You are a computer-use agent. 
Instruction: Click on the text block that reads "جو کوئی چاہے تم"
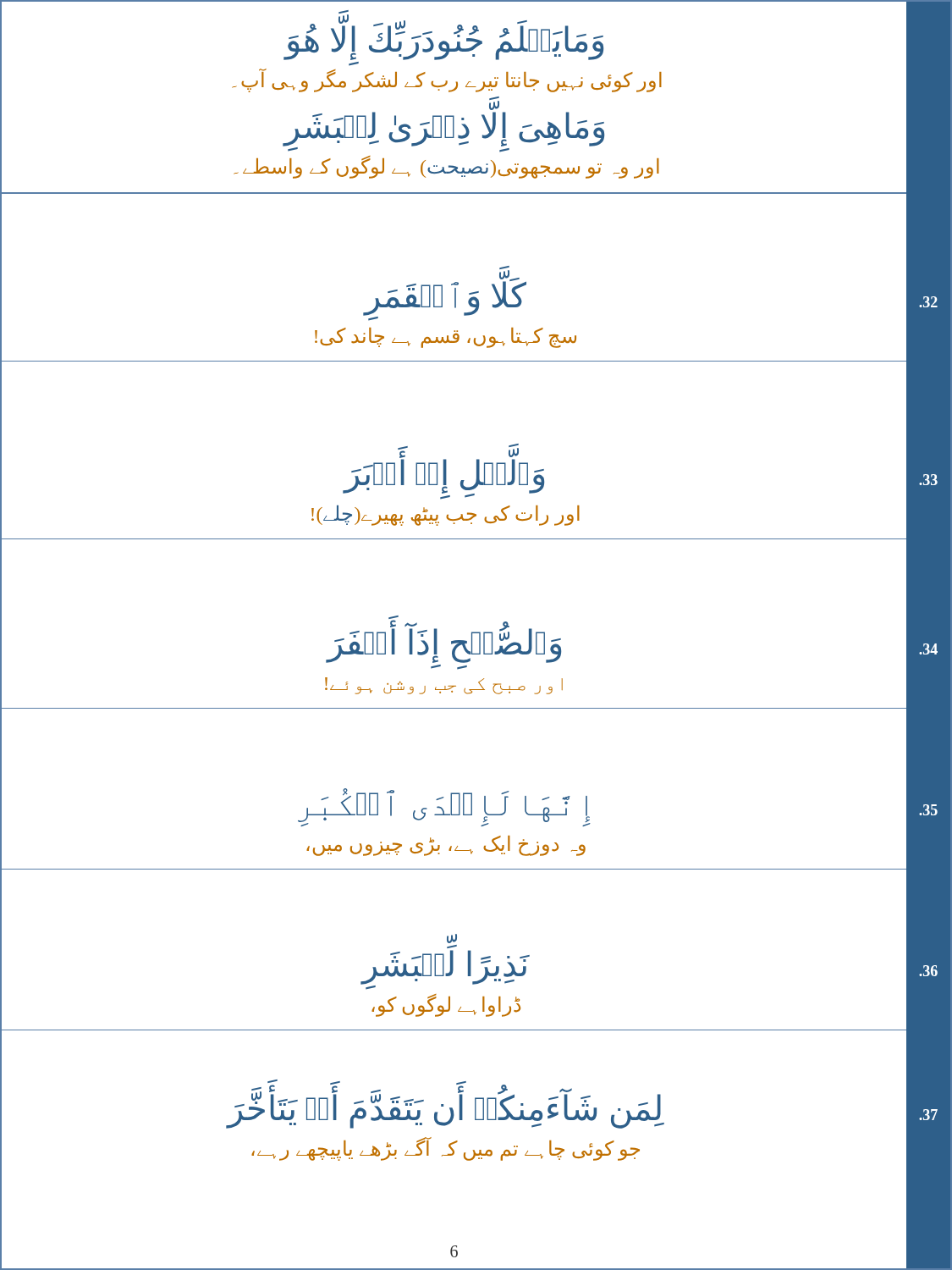pos(446,1149)
